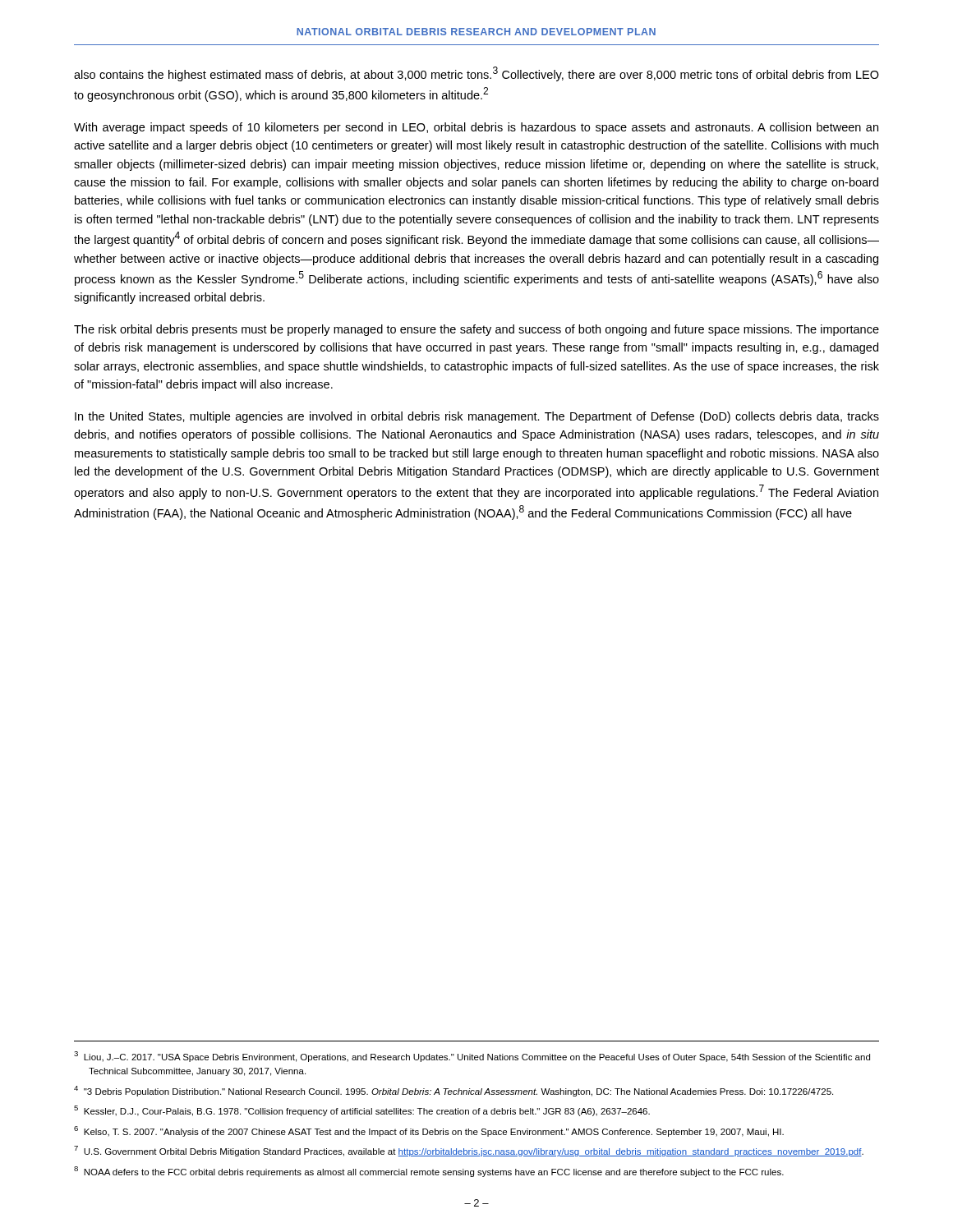The width and height of the screenshot is (953, 1232).
Task: Select the element starting "also contains the"
Action: tap(476, 83)
